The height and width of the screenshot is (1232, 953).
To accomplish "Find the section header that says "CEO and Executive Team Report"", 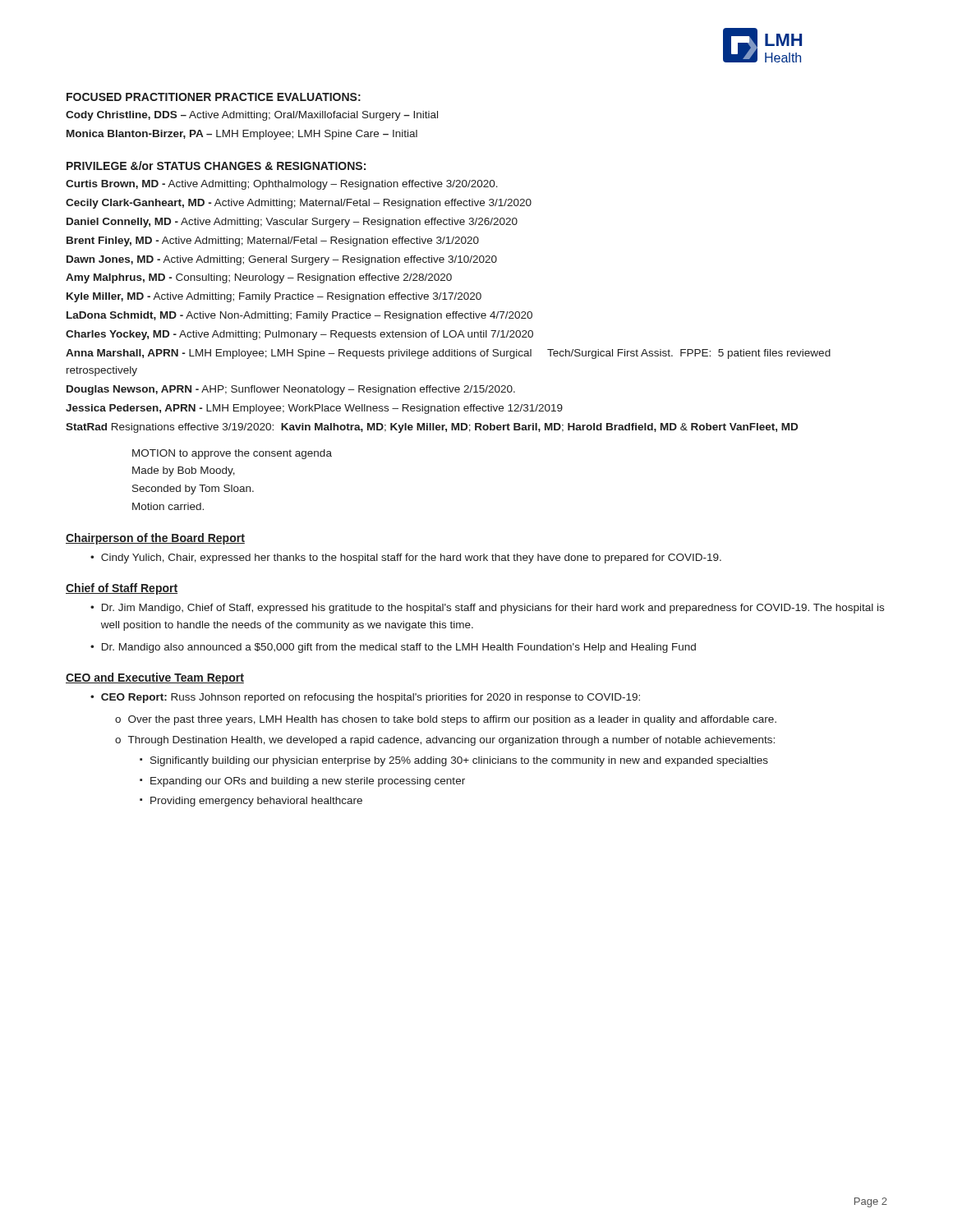I will pos(155,677).
